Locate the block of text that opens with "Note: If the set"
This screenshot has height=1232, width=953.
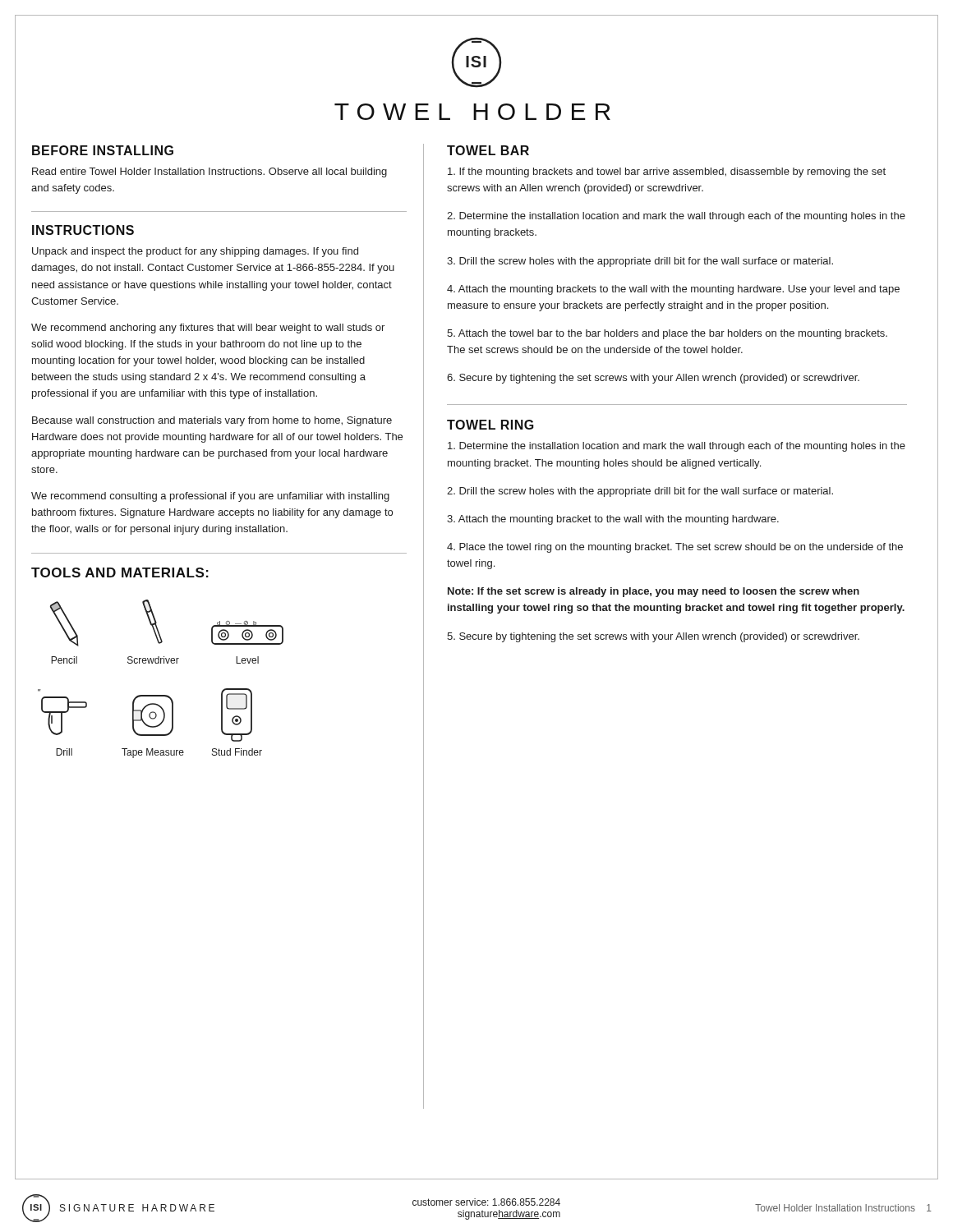(x=676, y=599)
